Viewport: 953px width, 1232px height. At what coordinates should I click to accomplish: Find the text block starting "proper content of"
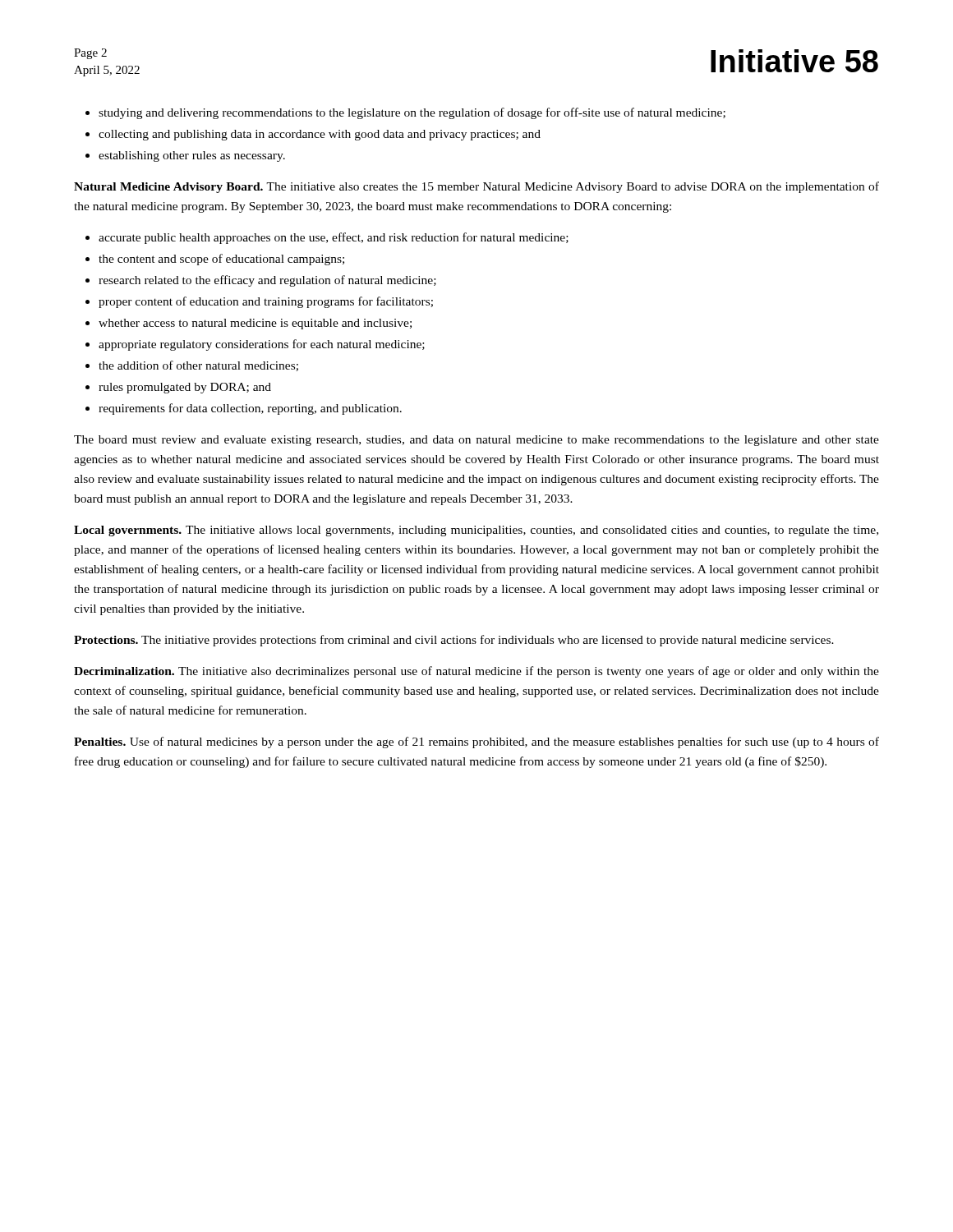(266, 301)
